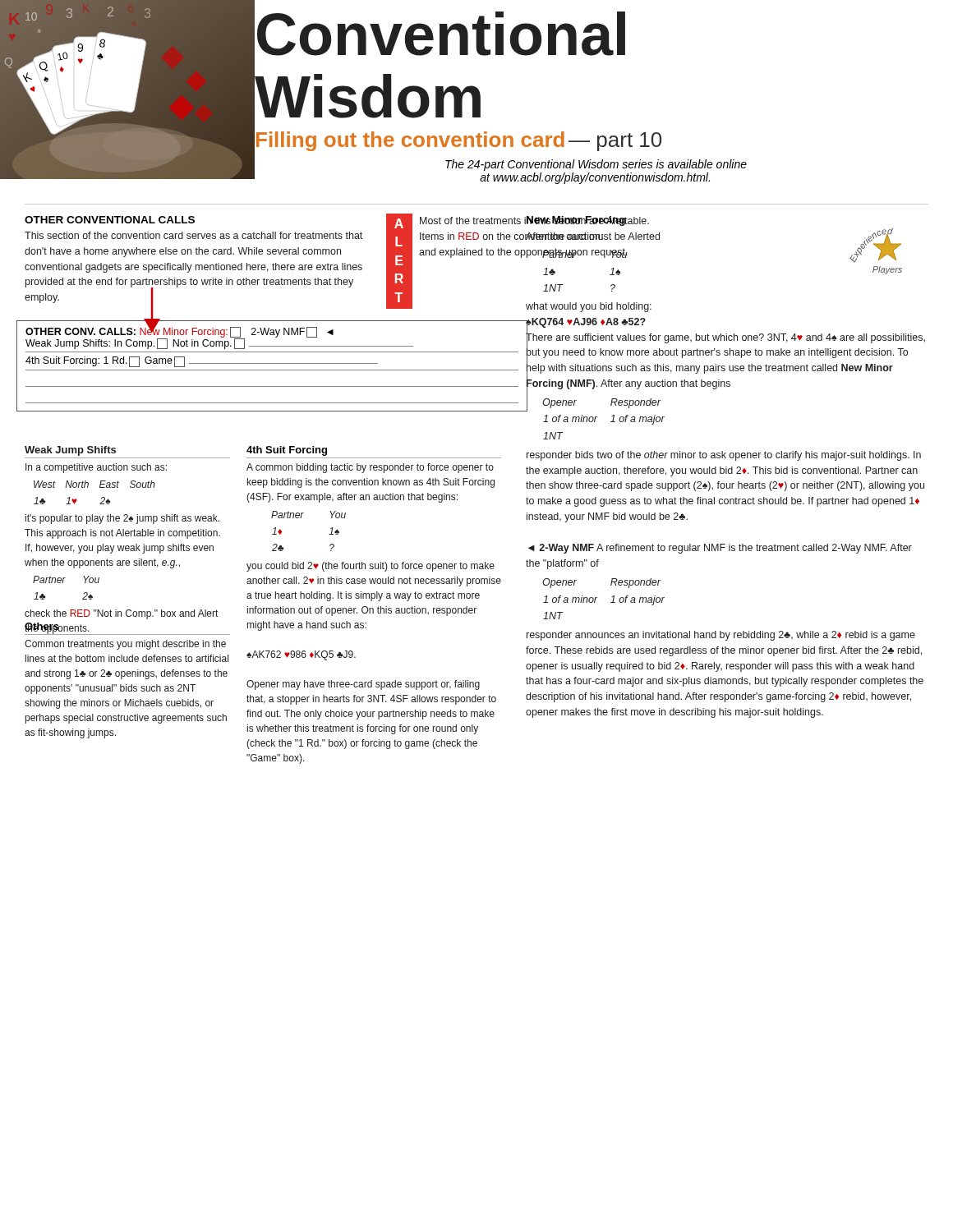Navigate to the text block starting "This section of the convention card"
953x1232 pixels.
[x=194, y=267]
